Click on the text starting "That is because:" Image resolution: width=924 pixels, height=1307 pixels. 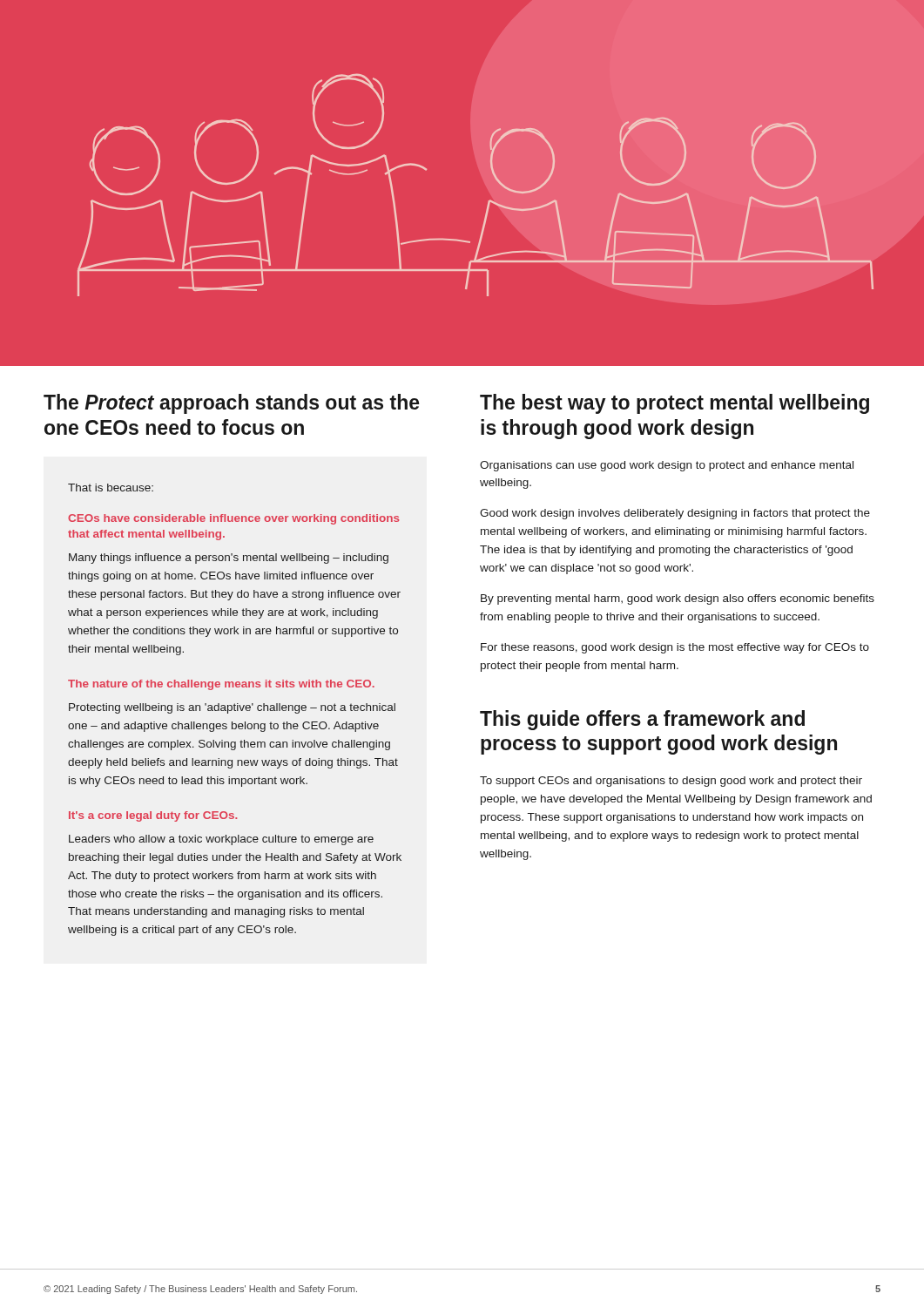111,487
